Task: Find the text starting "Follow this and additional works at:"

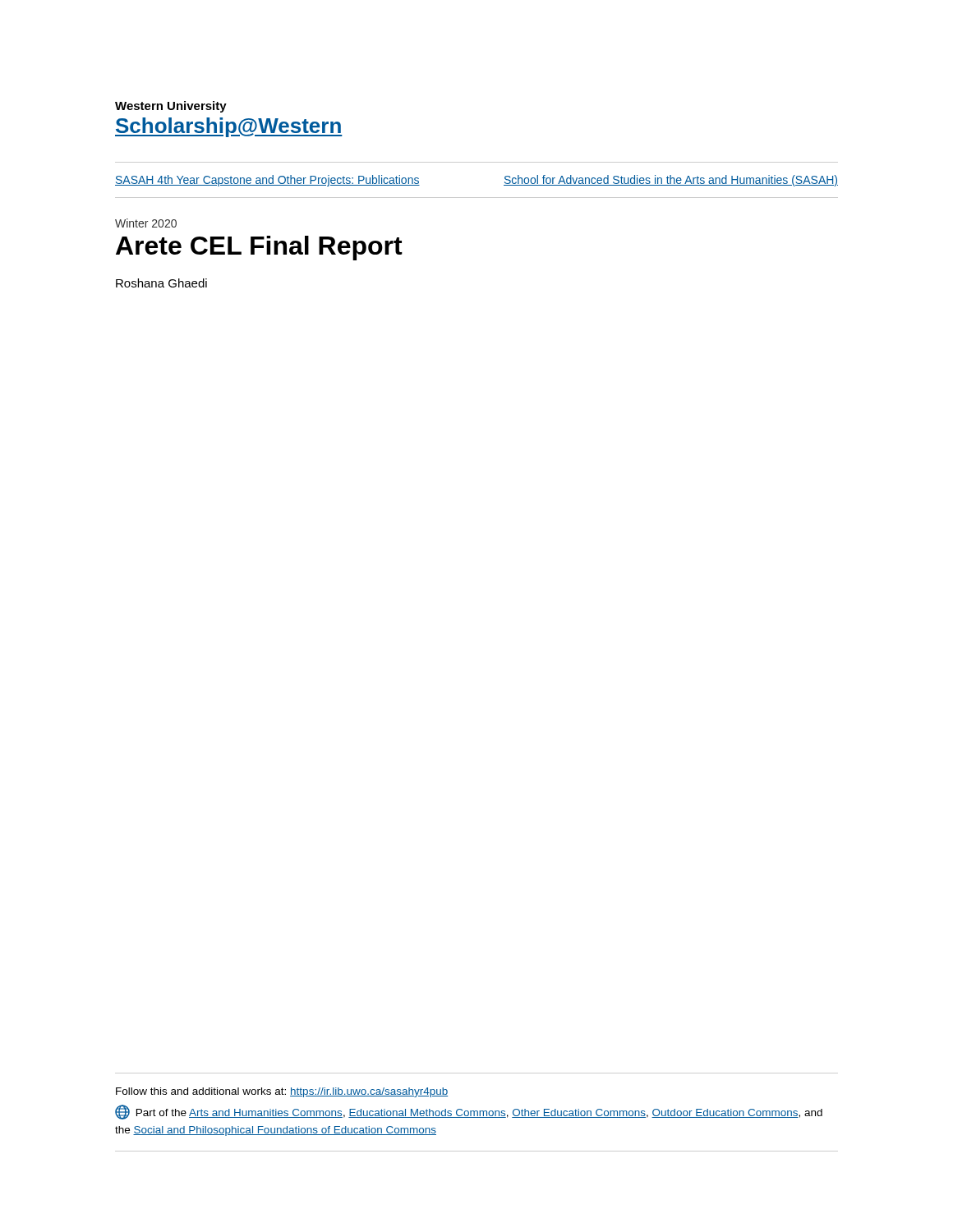Action: pyautogui.click(x=281, y=1091)
